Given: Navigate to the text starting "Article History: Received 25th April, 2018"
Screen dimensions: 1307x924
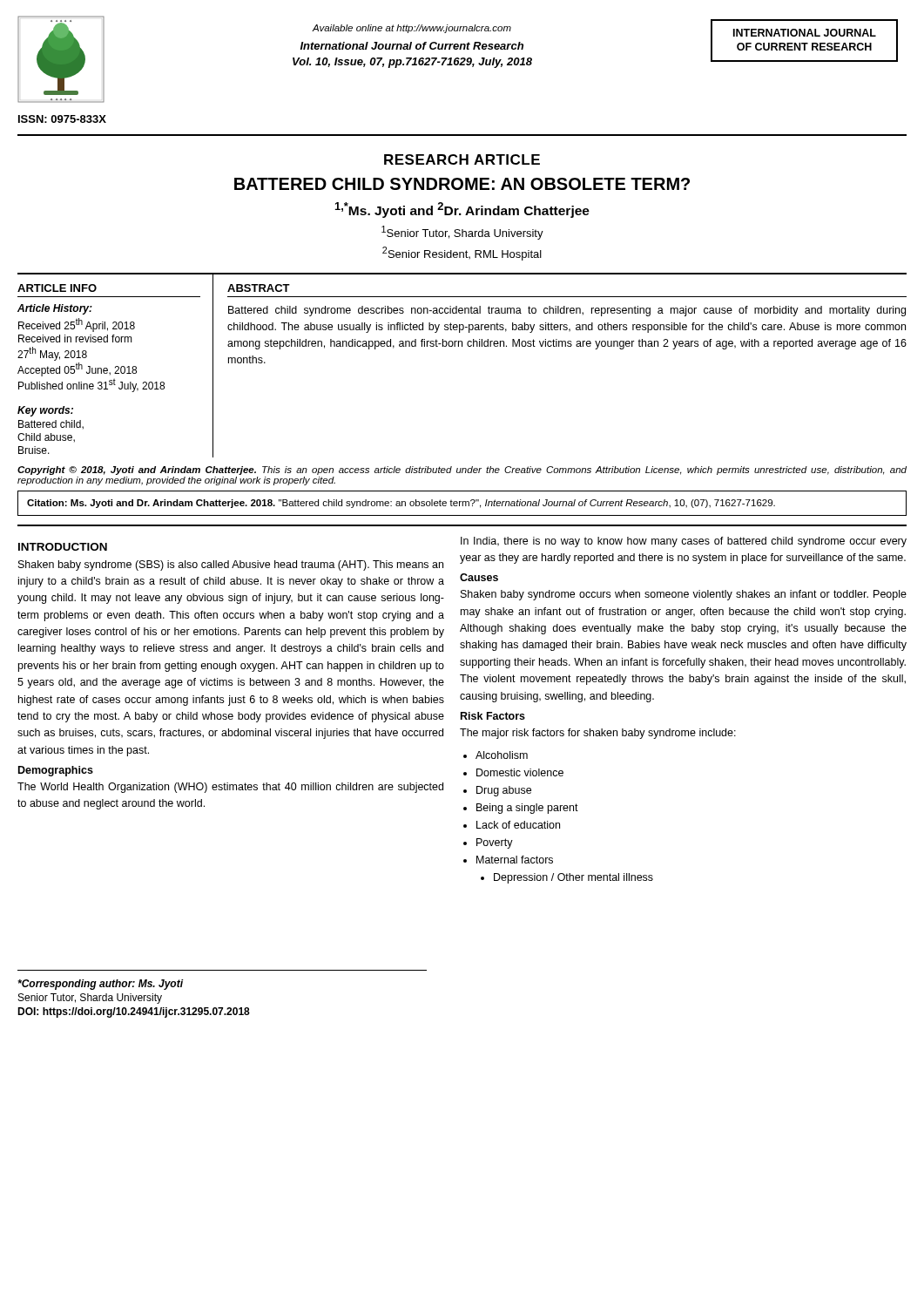Looking at the screenshot, I should coord(109,348).
